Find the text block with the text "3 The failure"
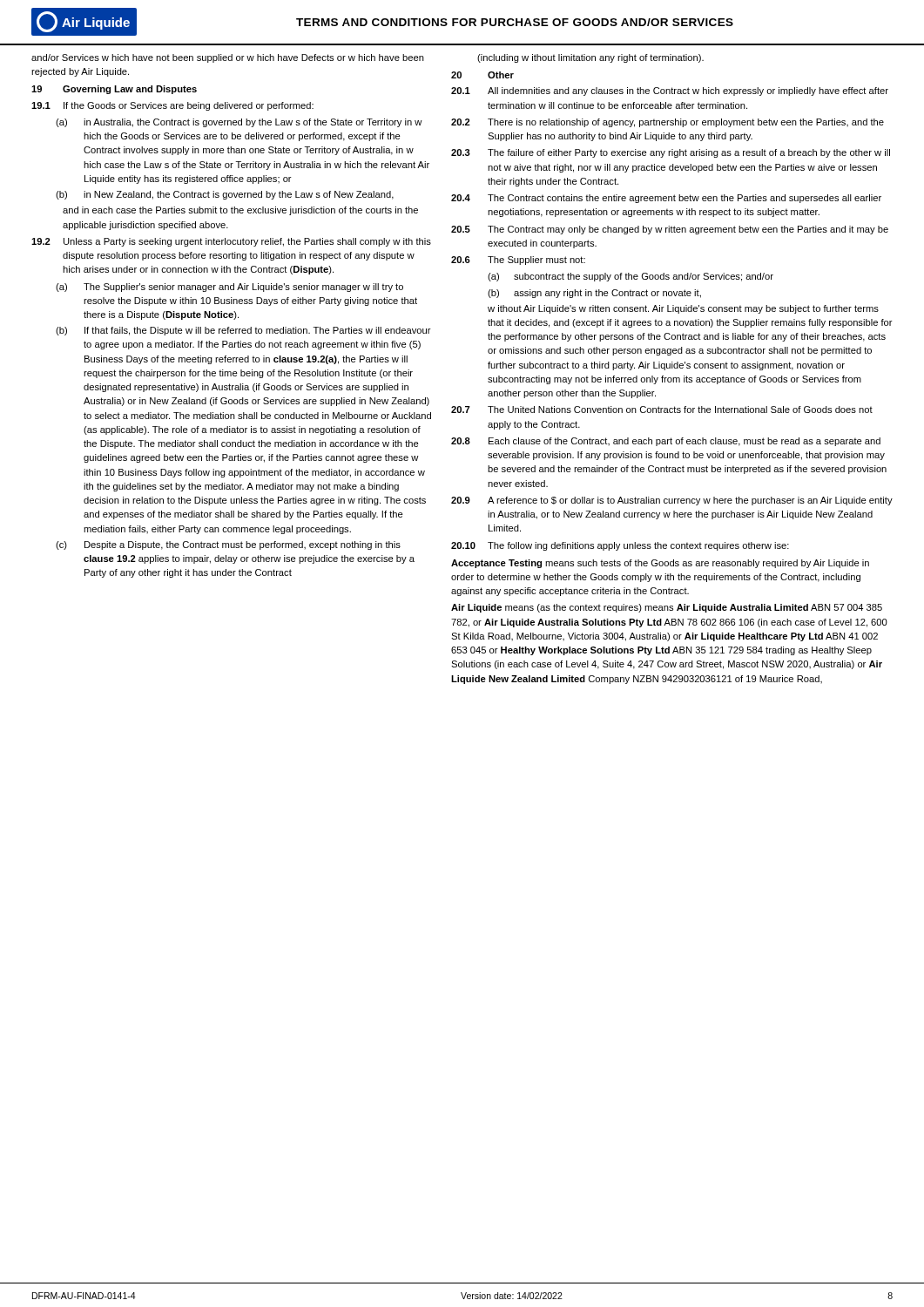Viewport: 924px width, 1307px height. 672,167
